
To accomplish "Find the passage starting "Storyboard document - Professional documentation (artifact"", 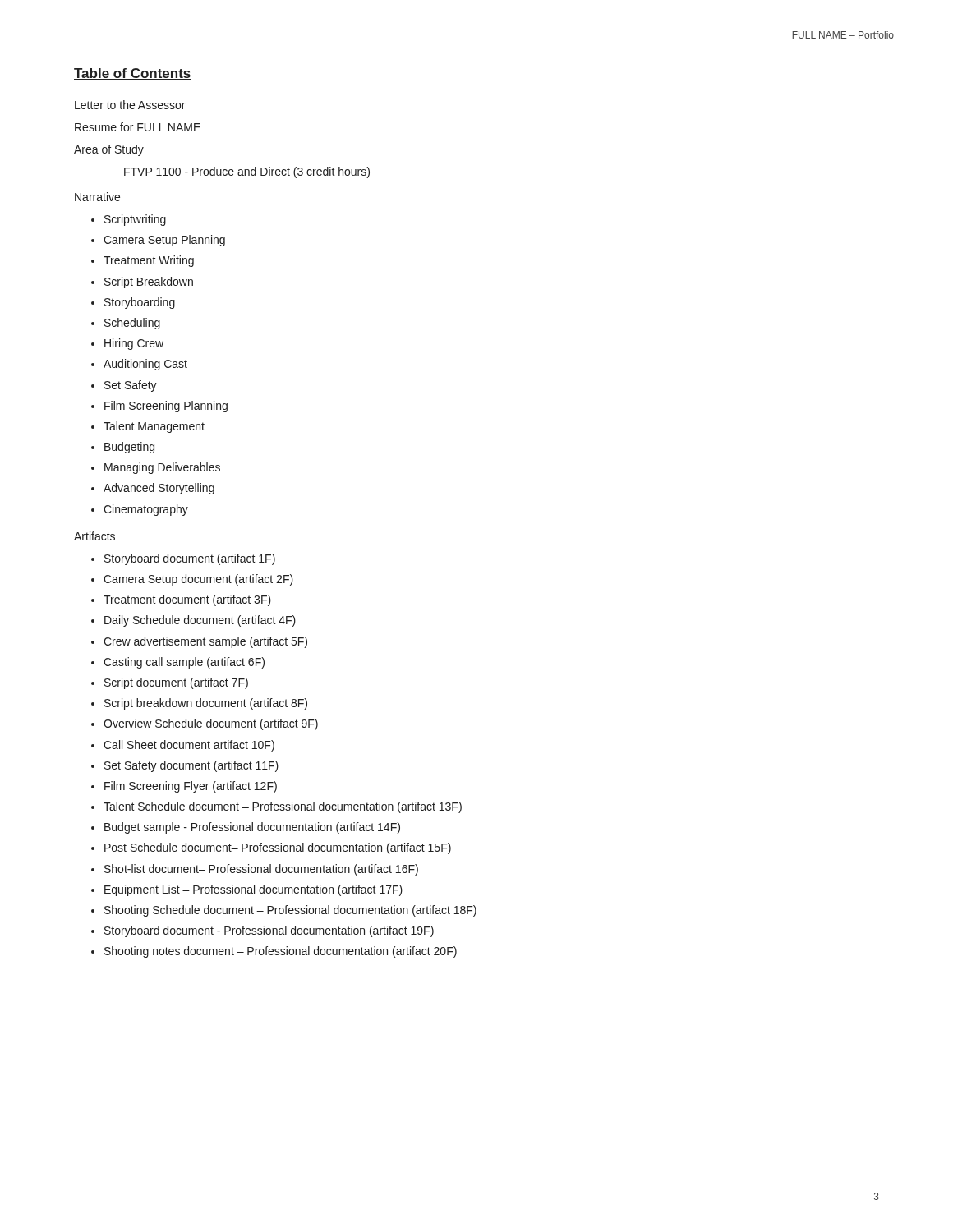I will (x=269, y=931).
